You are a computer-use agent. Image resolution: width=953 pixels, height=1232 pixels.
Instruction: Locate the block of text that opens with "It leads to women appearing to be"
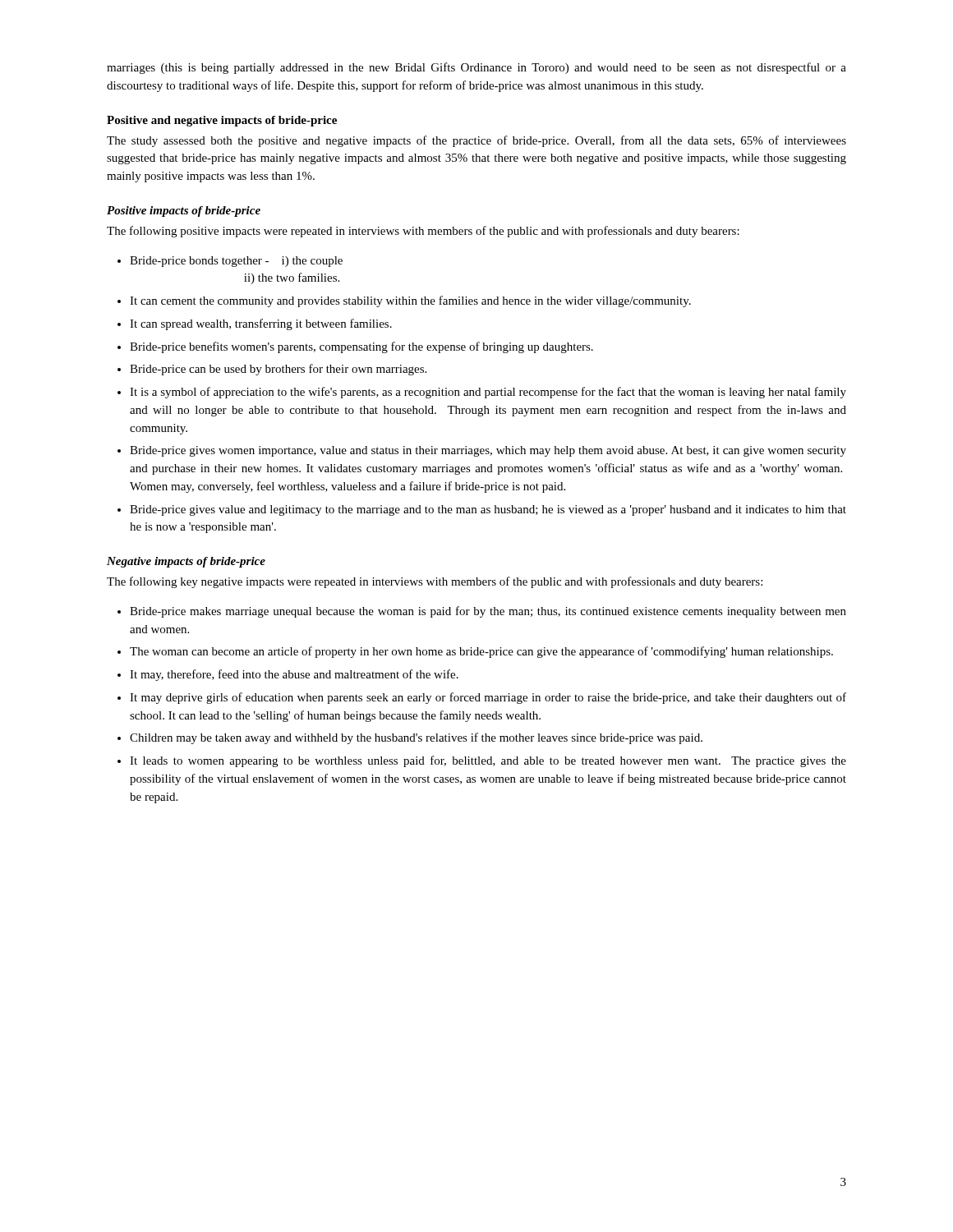[x=488, y=778]
